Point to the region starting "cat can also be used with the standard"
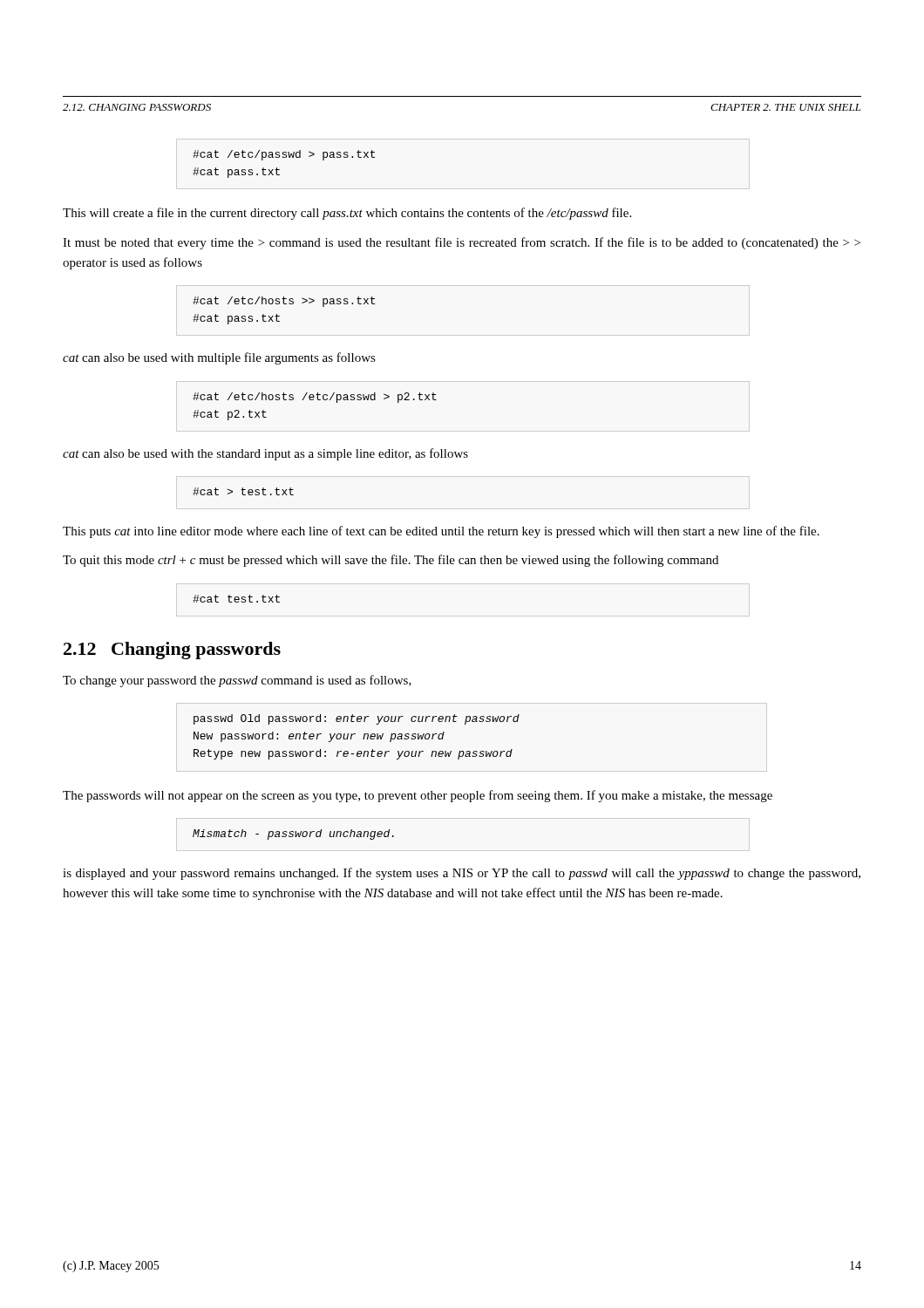Viewport: 924px width, 1308px height. (x=265, y=453)
